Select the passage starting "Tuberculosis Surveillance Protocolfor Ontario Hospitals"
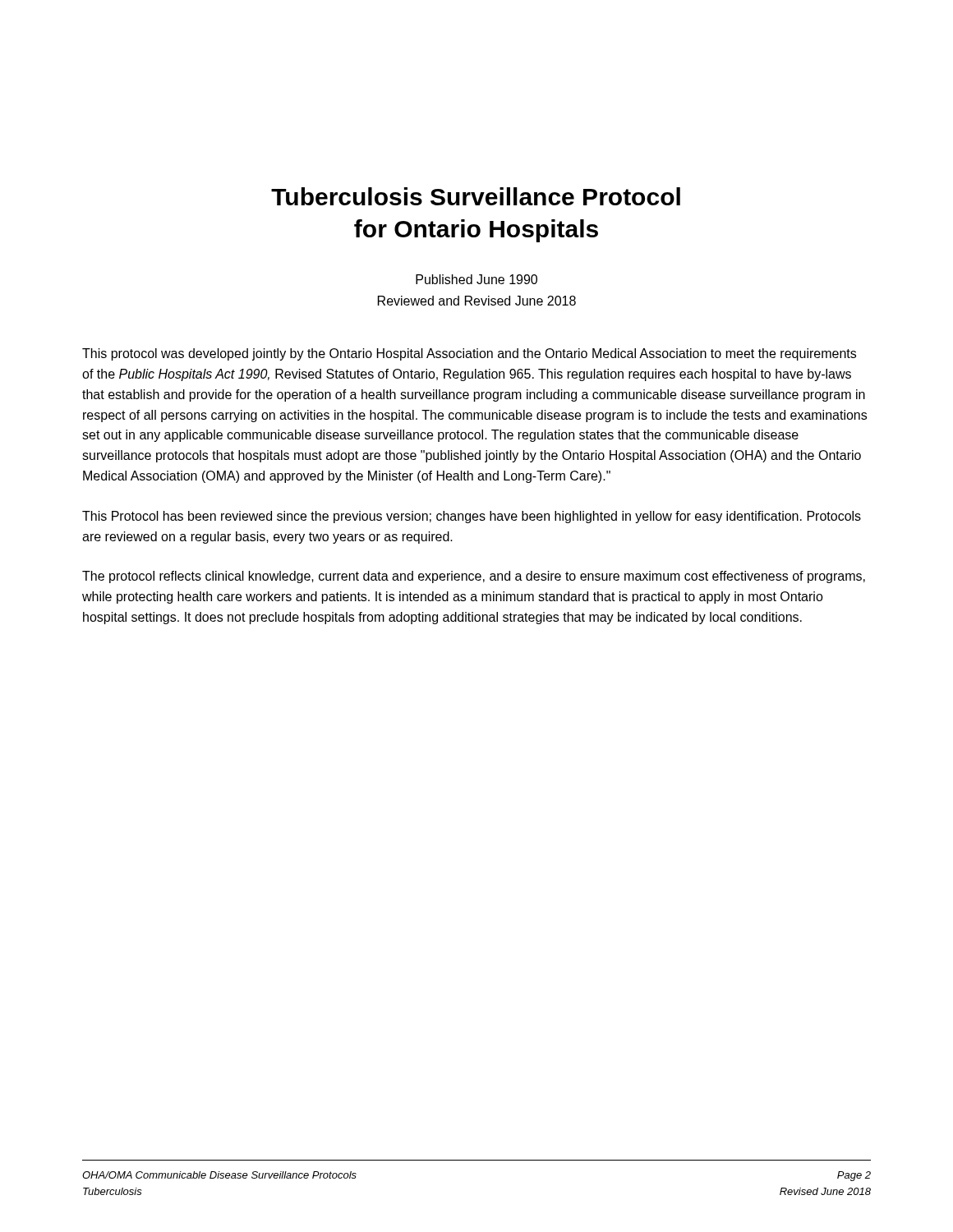Image resolution: width=953 pixels, height=1232 pixels. coord(476,213)
